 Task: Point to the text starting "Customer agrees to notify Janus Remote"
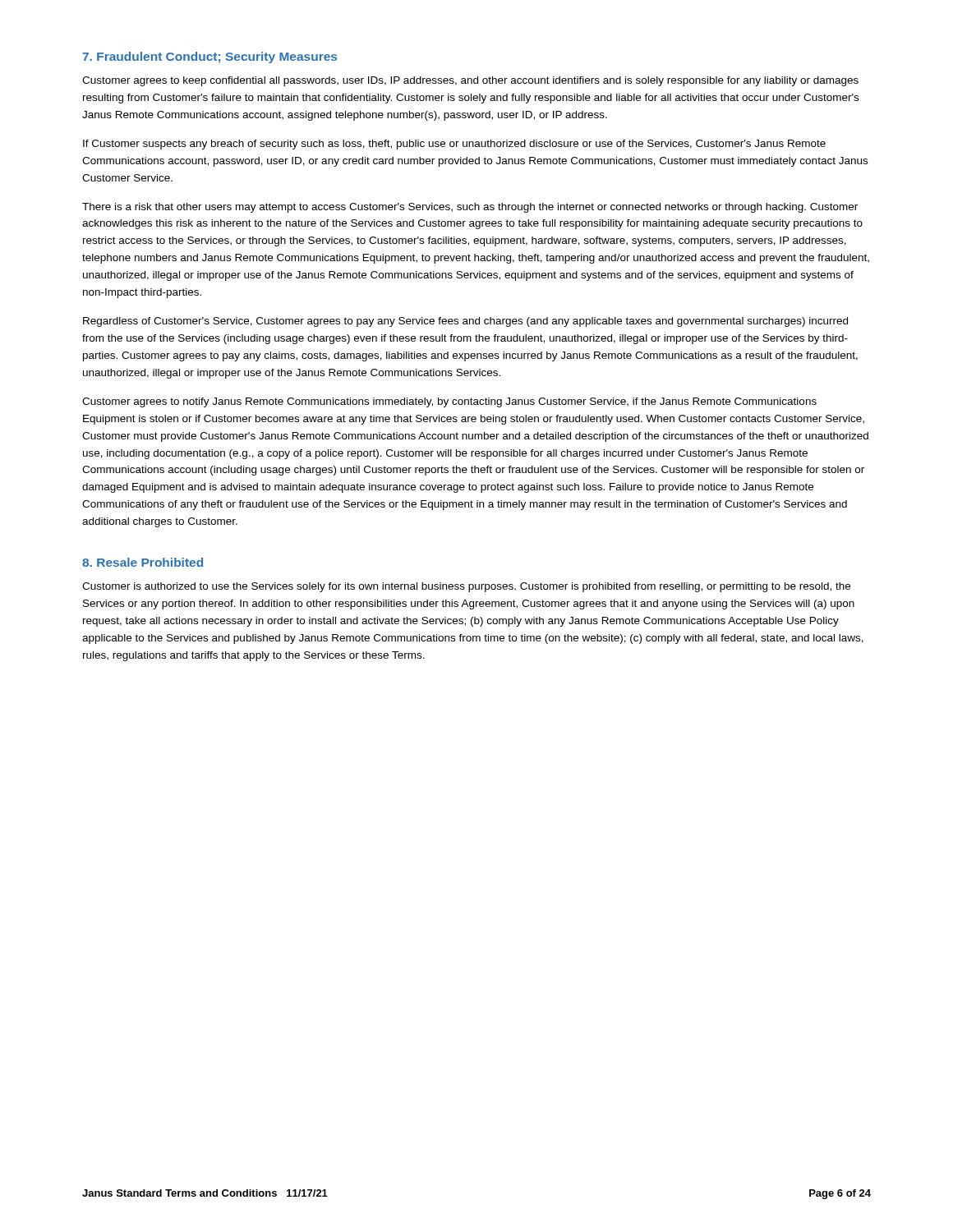pos(476,461)
